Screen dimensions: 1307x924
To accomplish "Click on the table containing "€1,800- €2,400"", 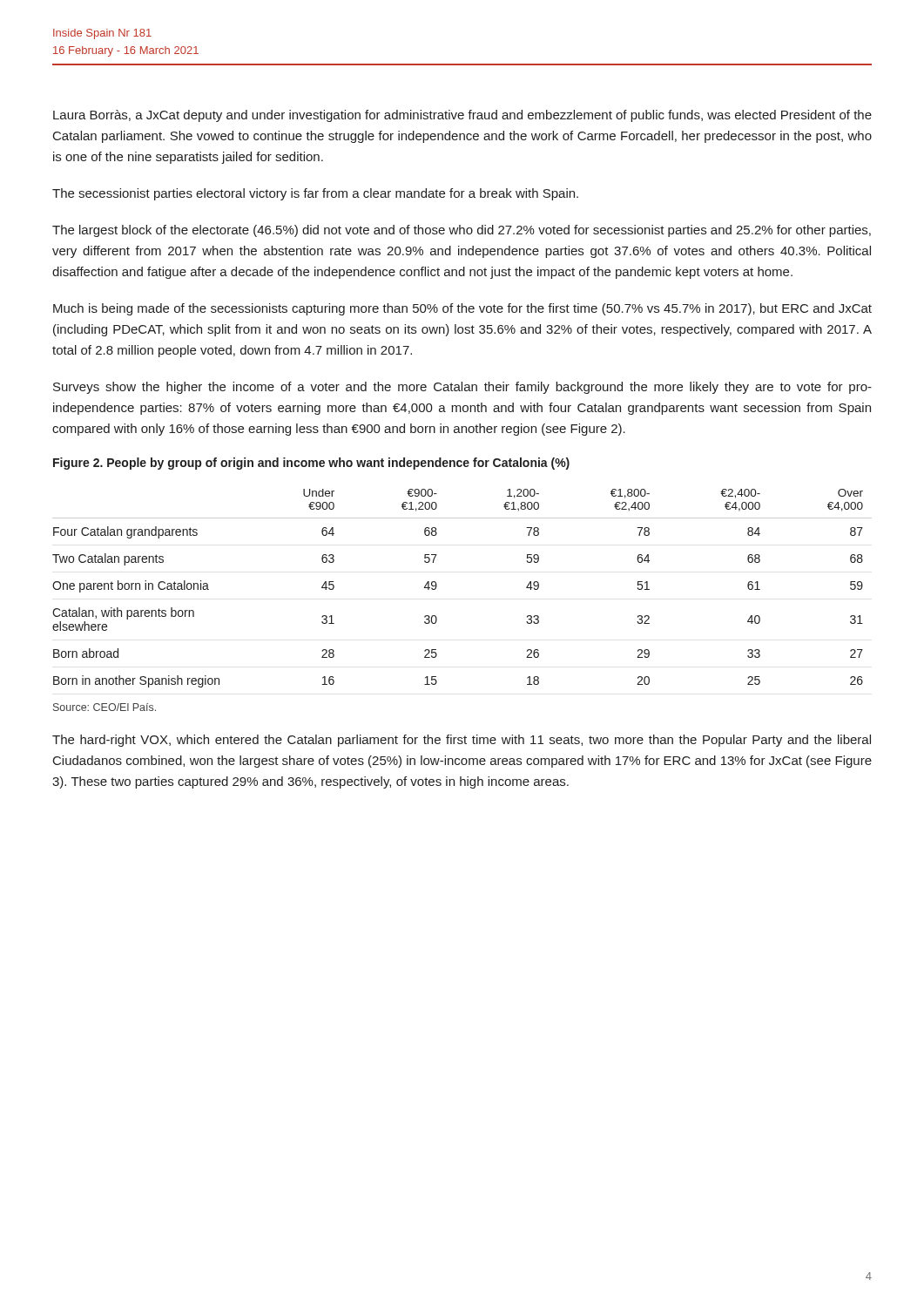I will 462,587.
